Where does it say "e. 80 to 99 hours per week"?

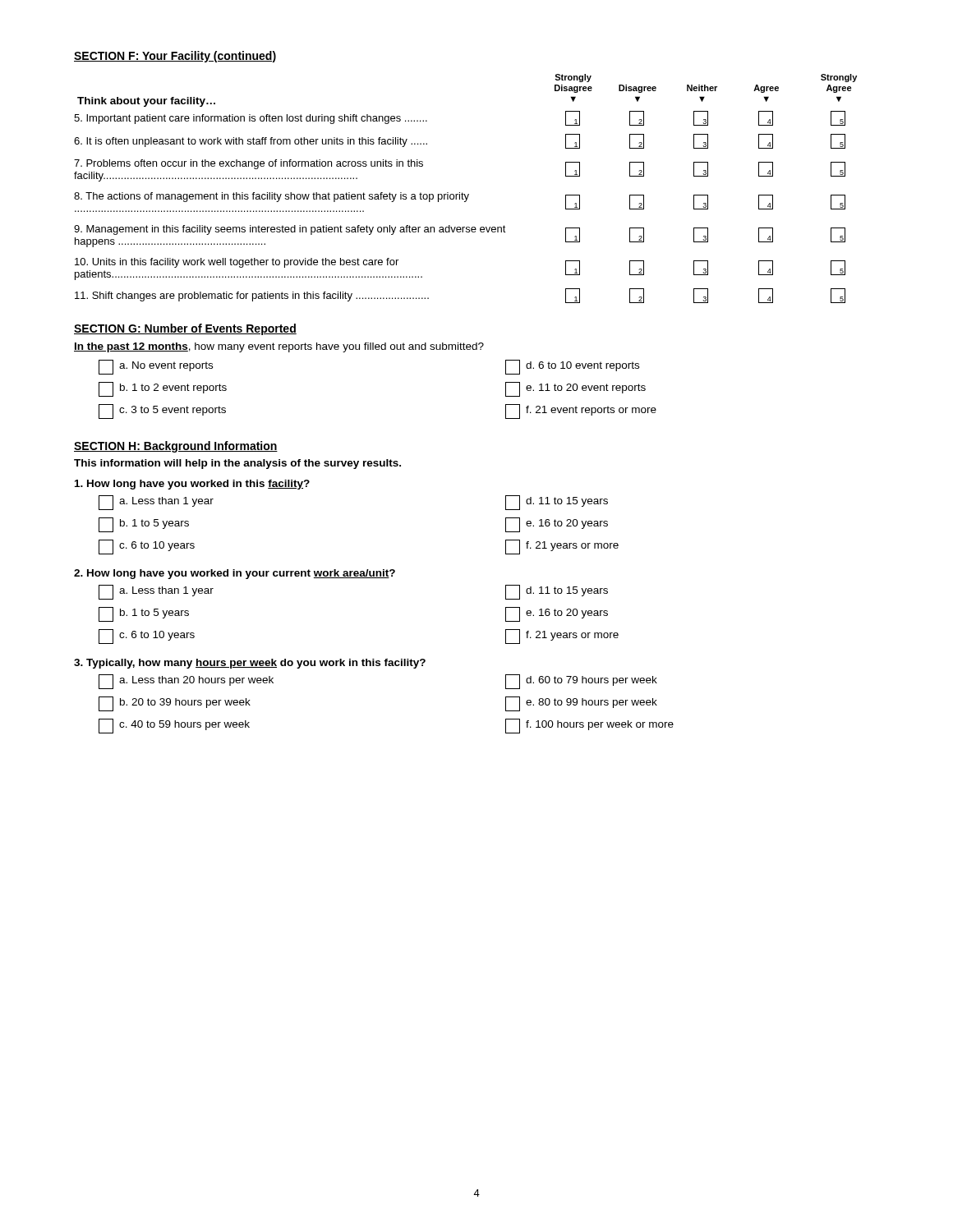pos(581,703)
